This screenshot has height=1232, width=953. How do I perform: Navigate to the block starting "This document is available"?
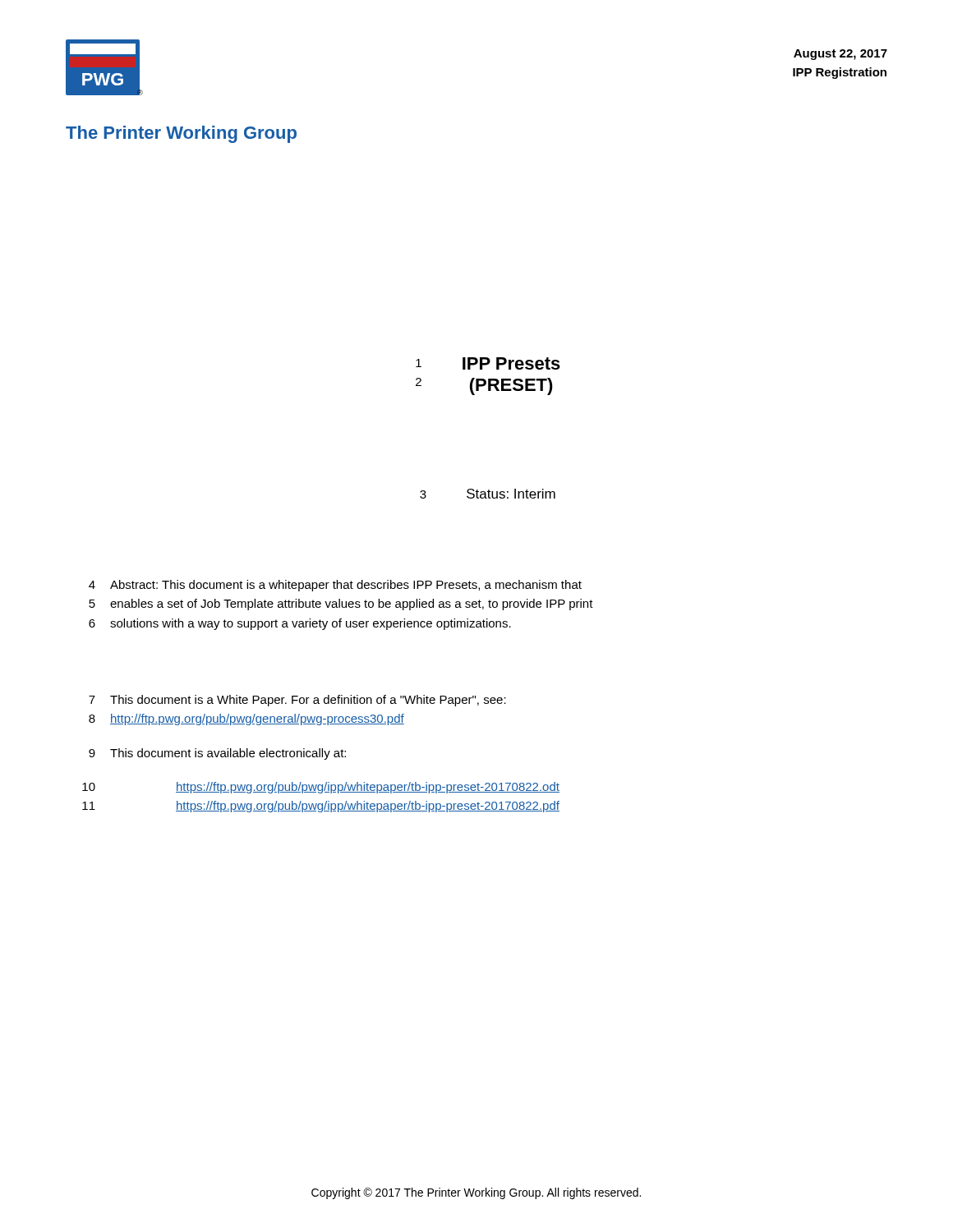[x=229, y=752]
